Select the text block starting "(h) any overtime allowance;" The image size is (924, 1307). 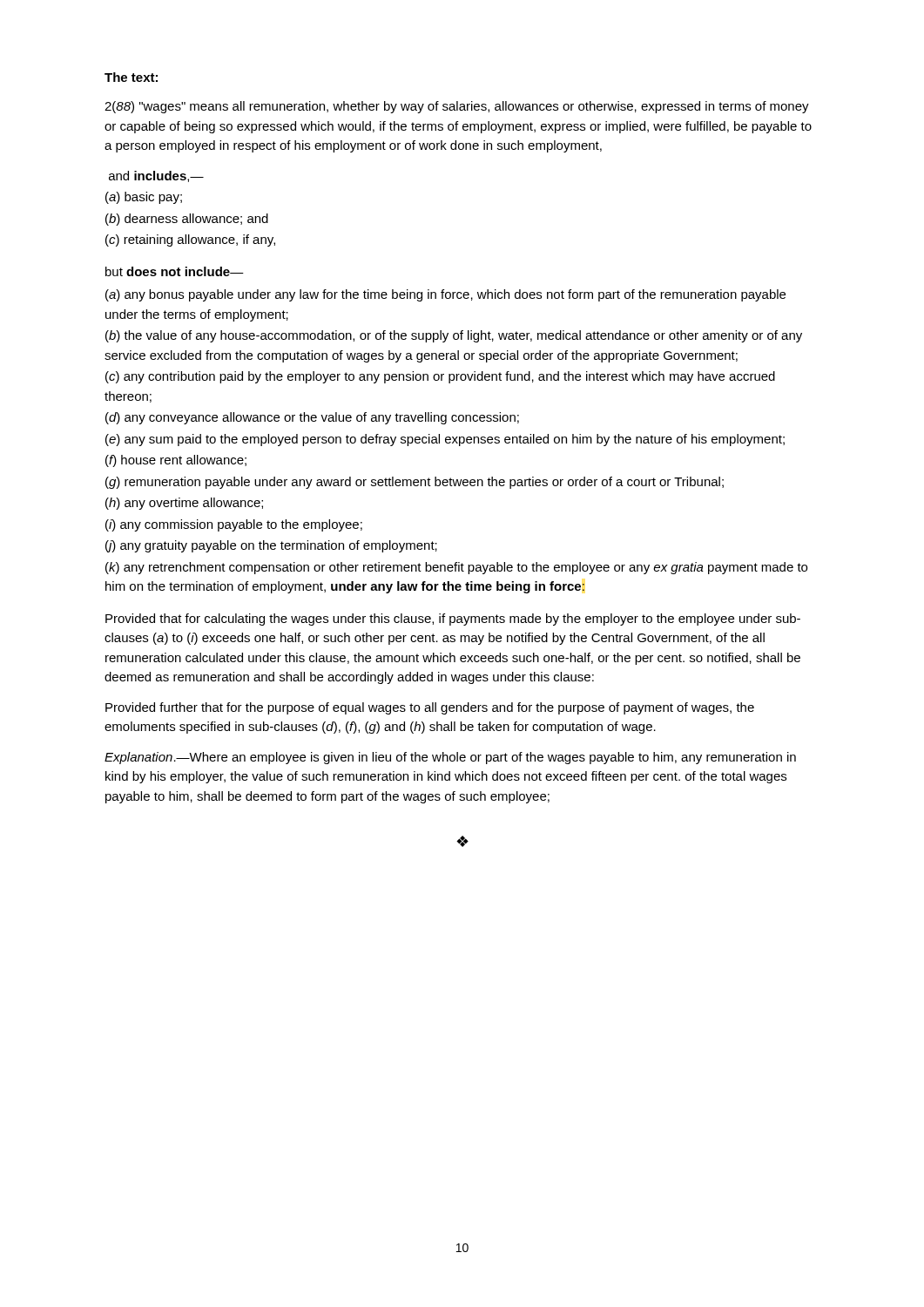[x=184, y=502]
